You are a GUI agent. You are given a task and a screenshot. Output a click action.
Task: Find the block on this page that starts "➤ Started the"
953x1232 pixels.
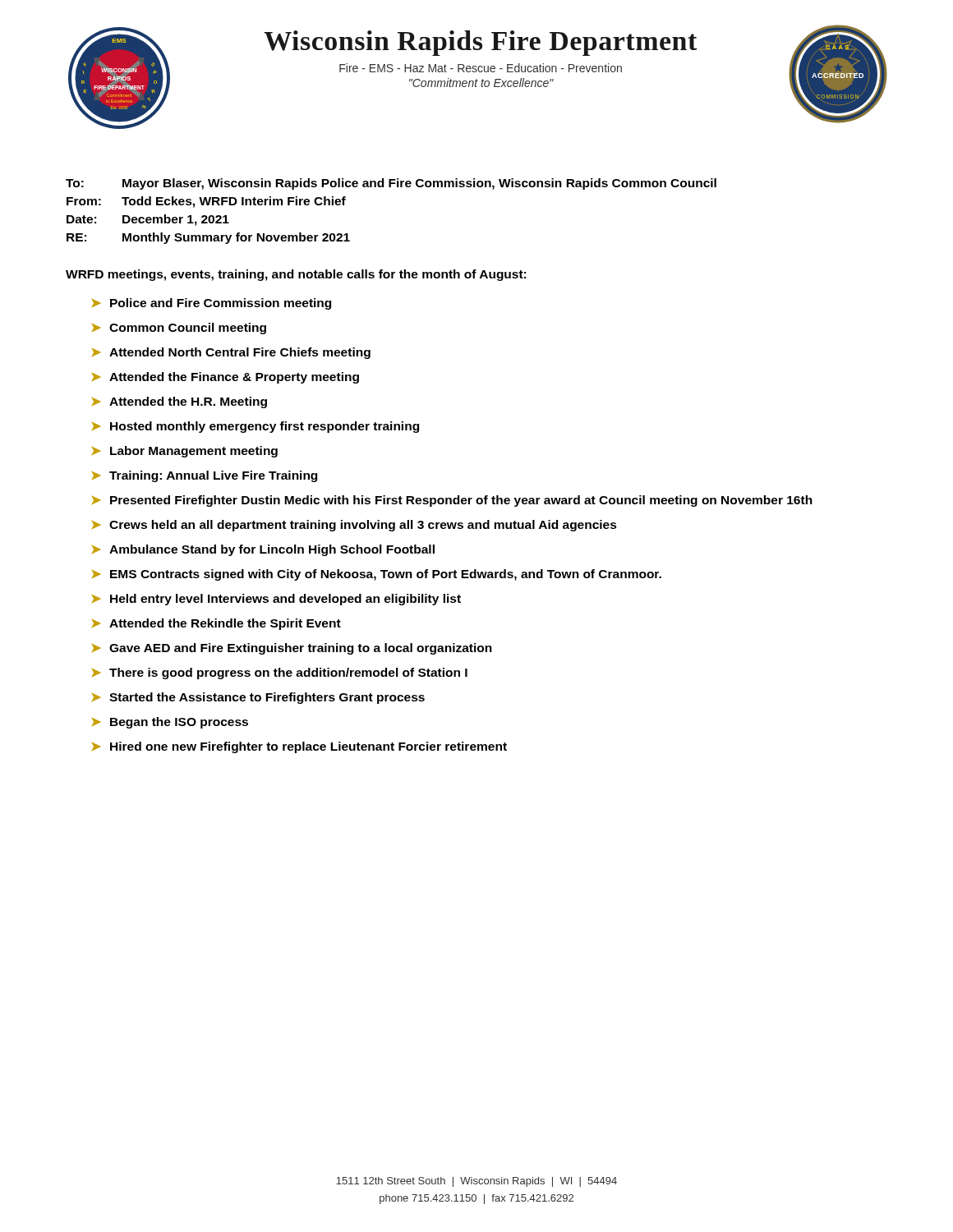[x=258, y=698]
